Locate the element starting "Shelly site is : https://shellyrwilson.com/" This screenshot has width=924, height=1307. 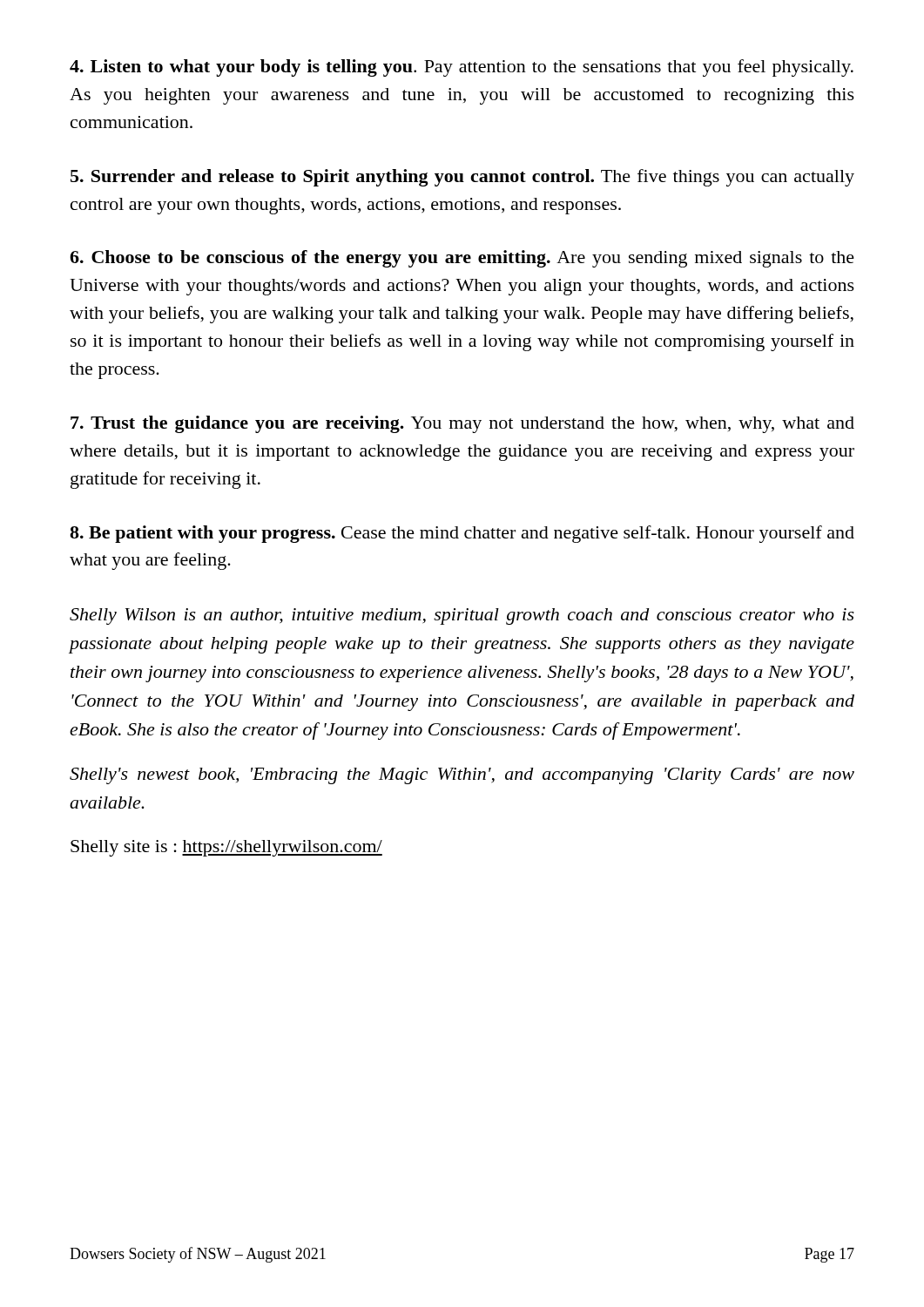(226, 846)
